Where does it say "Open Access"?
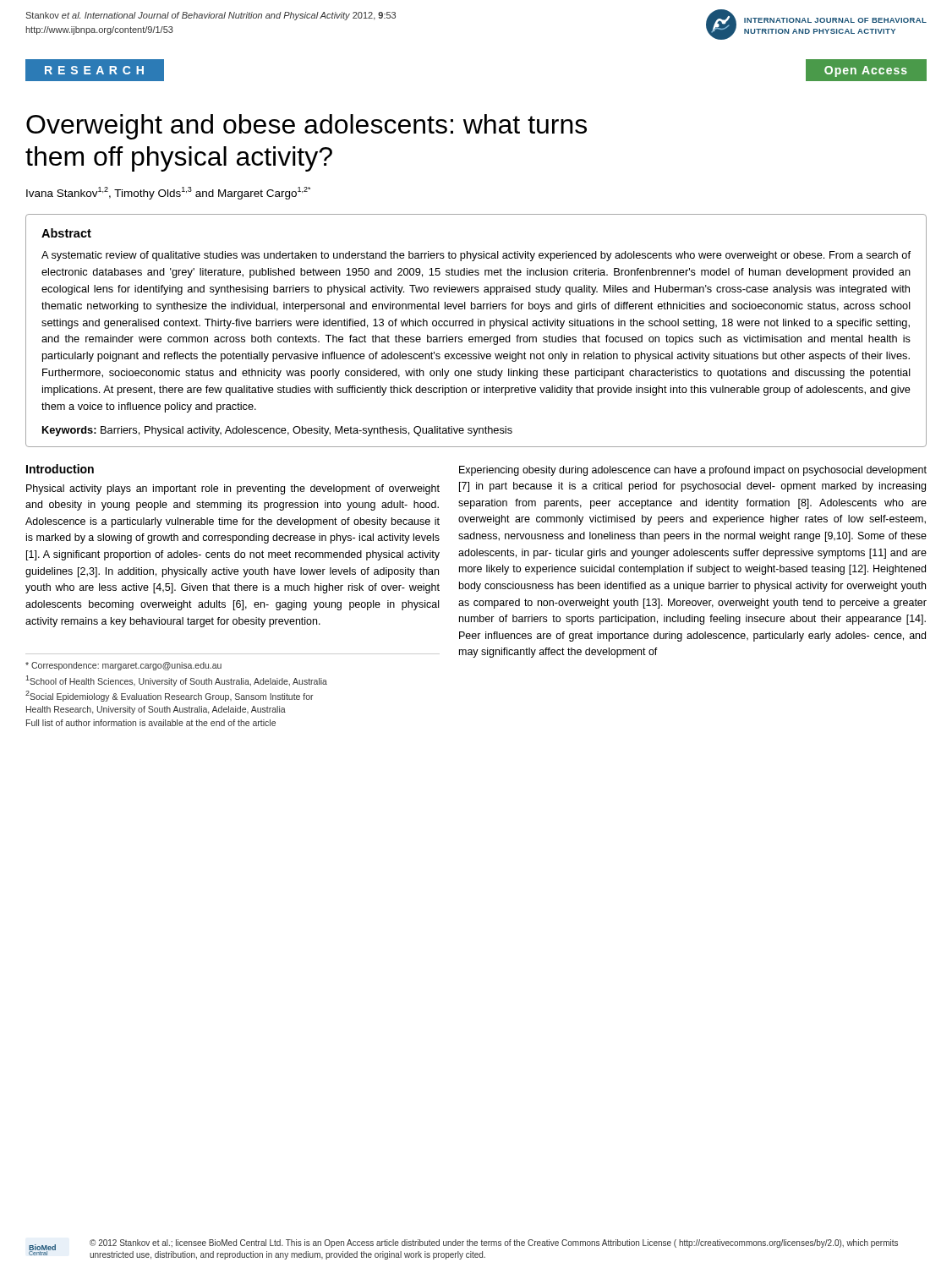The image size is (952, 1268). [866, 70]
